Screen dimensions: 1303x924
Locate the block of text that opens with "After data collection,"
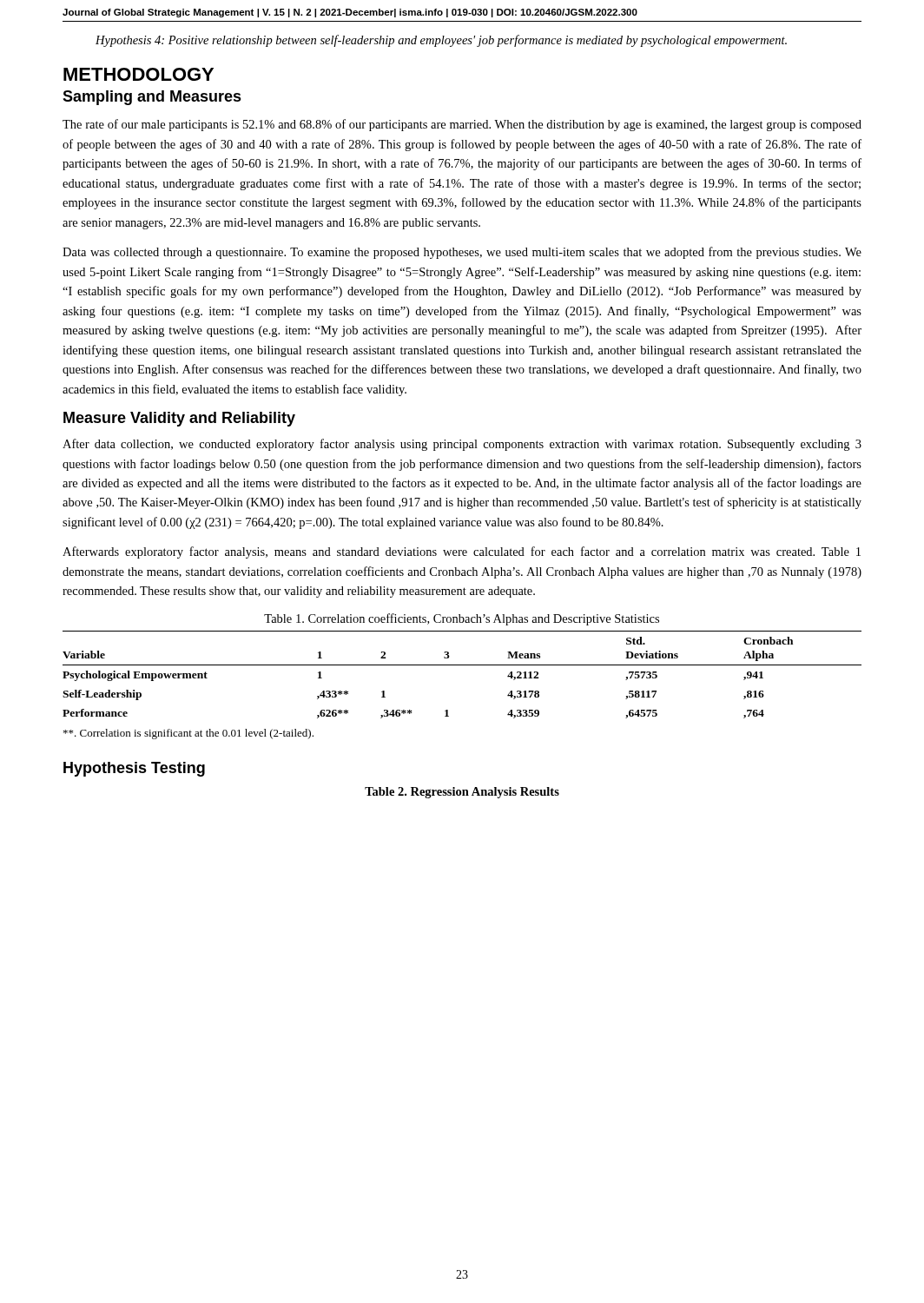coord(462,483)
